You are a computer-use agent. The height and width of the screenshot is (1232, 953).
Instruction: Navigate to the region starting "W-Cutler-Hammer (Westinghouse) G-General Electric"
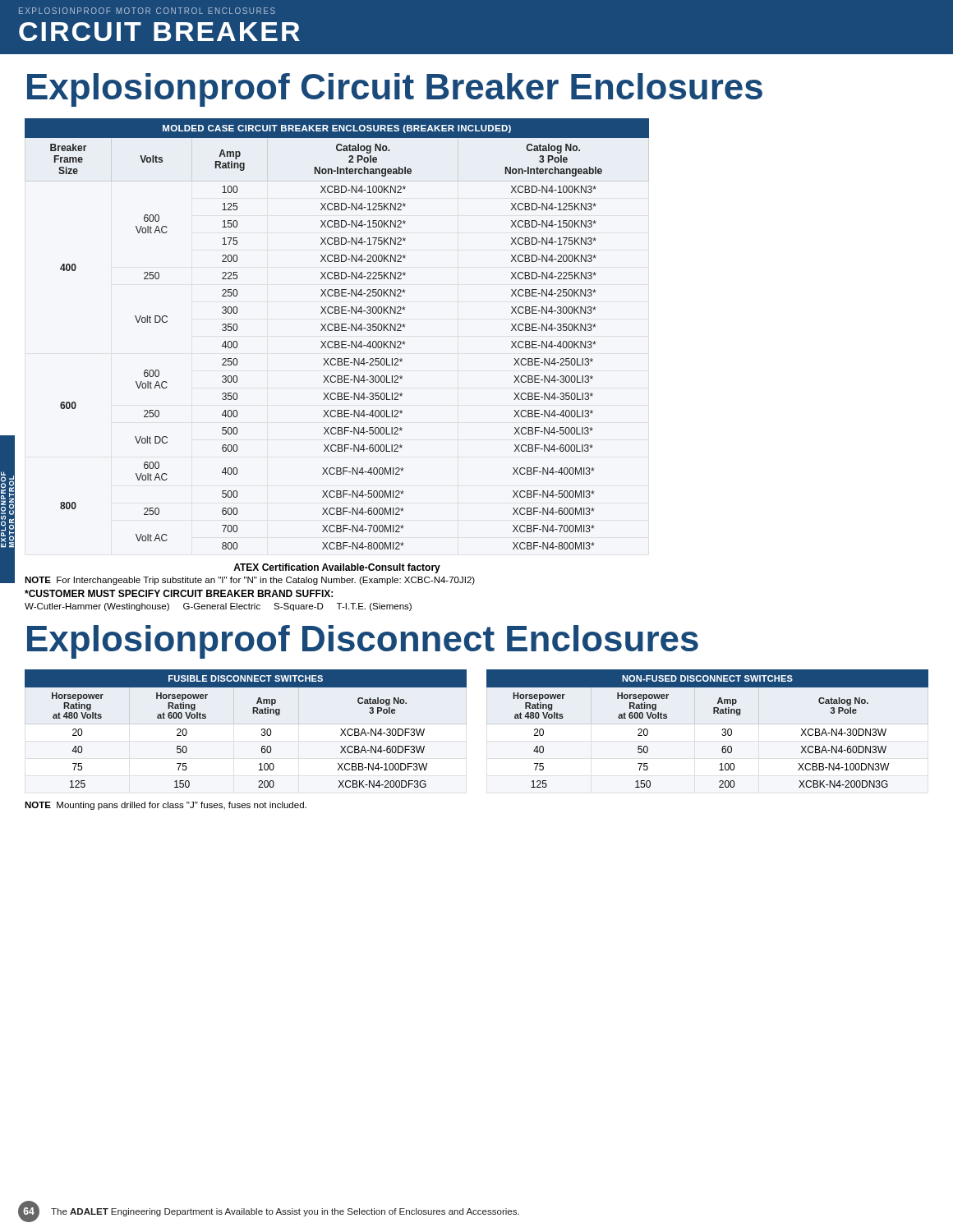click(218, 607)
